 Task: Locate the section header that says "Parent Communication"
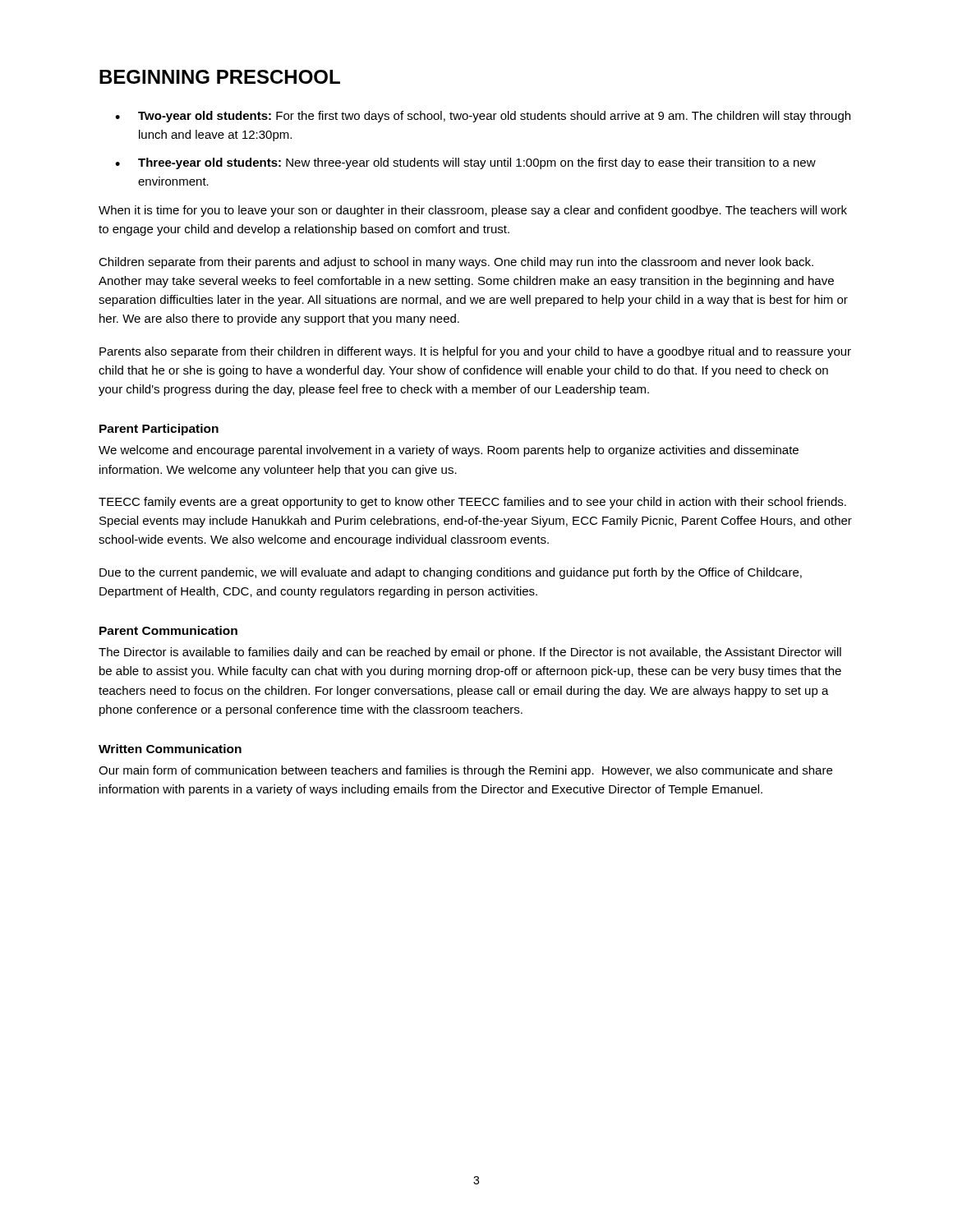[x=168, y=630]
